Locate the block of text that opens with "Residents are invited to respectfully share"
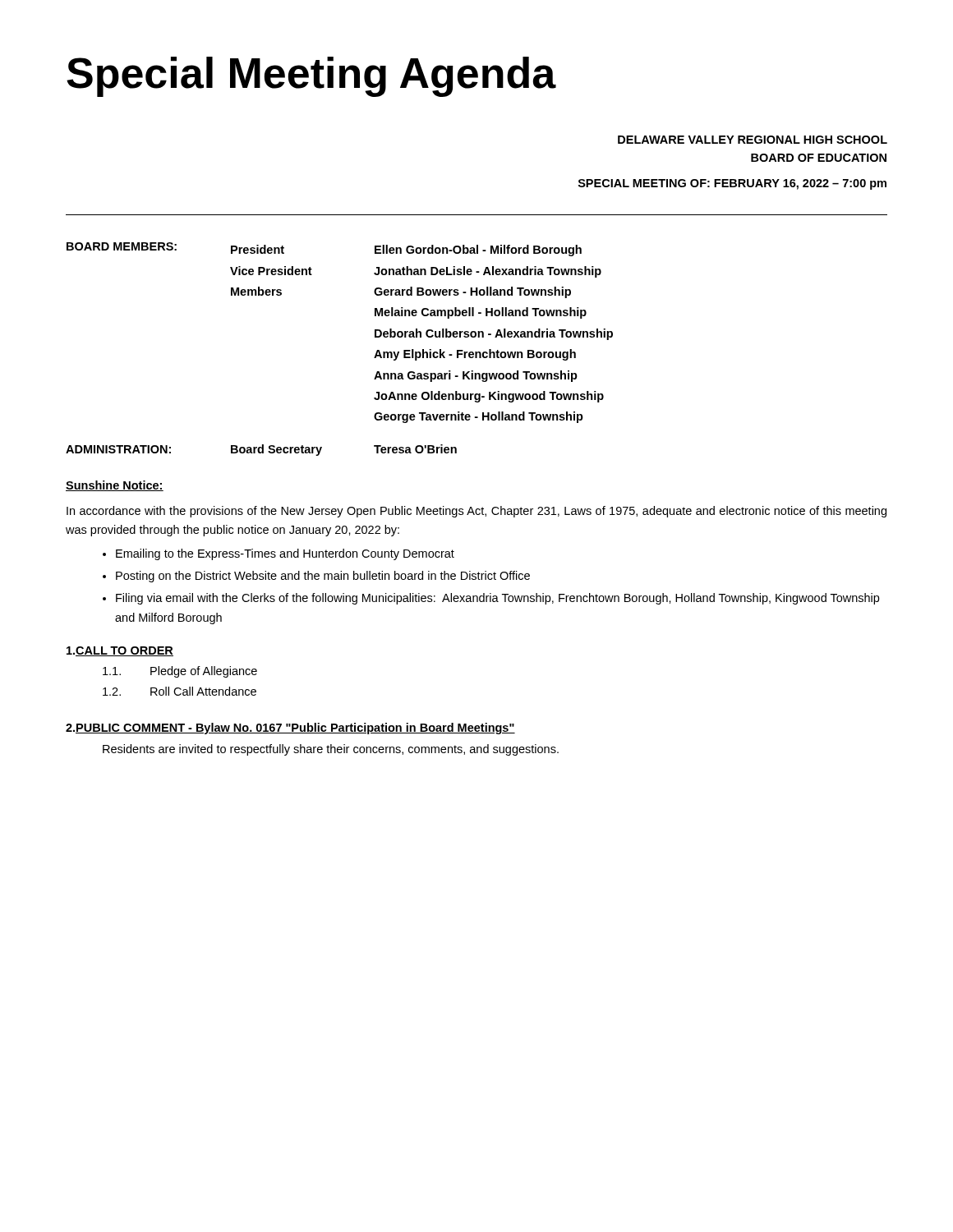This screenshot has height=1232, width=953. 331,749
